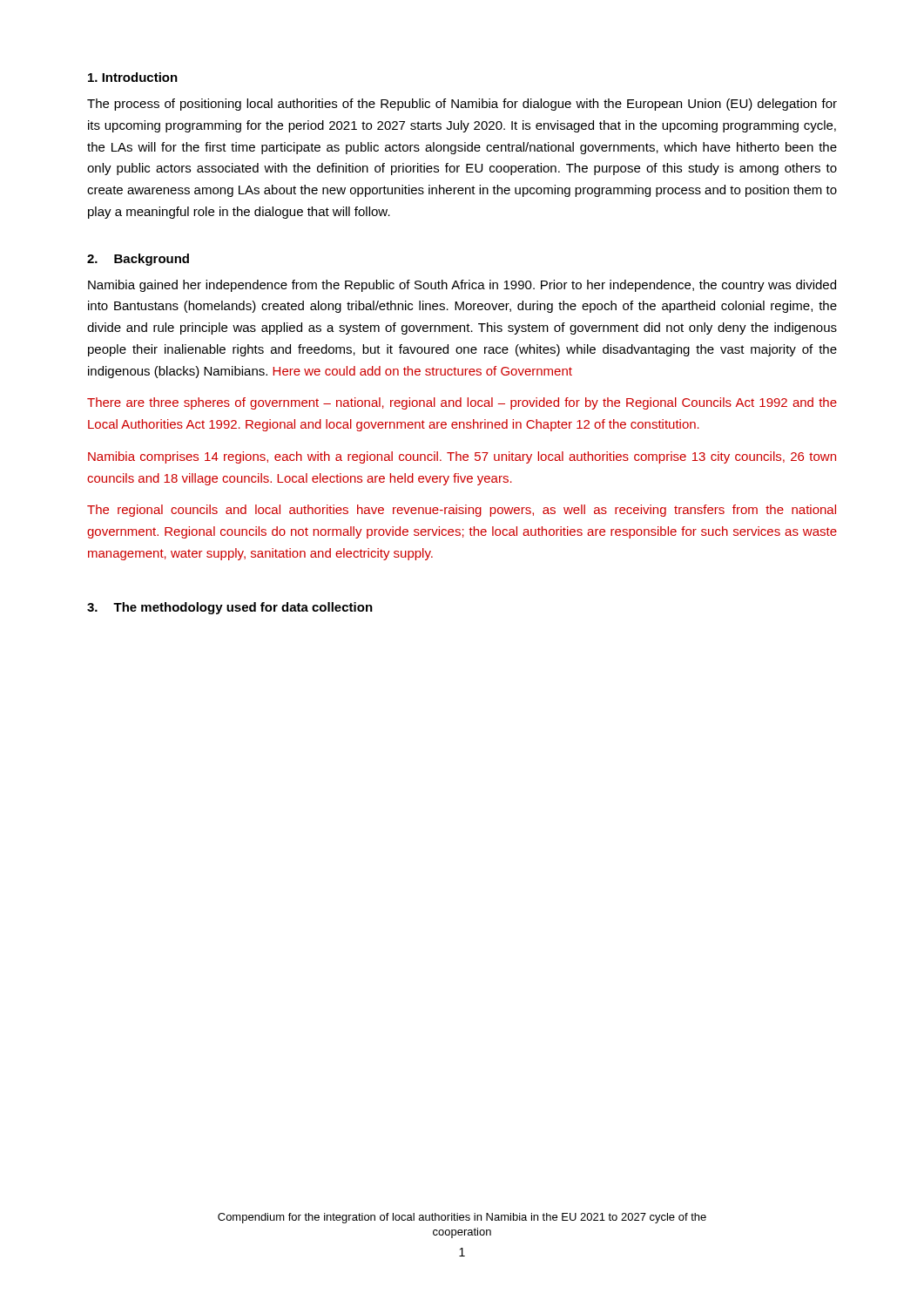Point to the block starting "The regional councils and local authorities have revenue-raising"
The height and width of the screenshot is (1307, 924).
coord(462,531)
